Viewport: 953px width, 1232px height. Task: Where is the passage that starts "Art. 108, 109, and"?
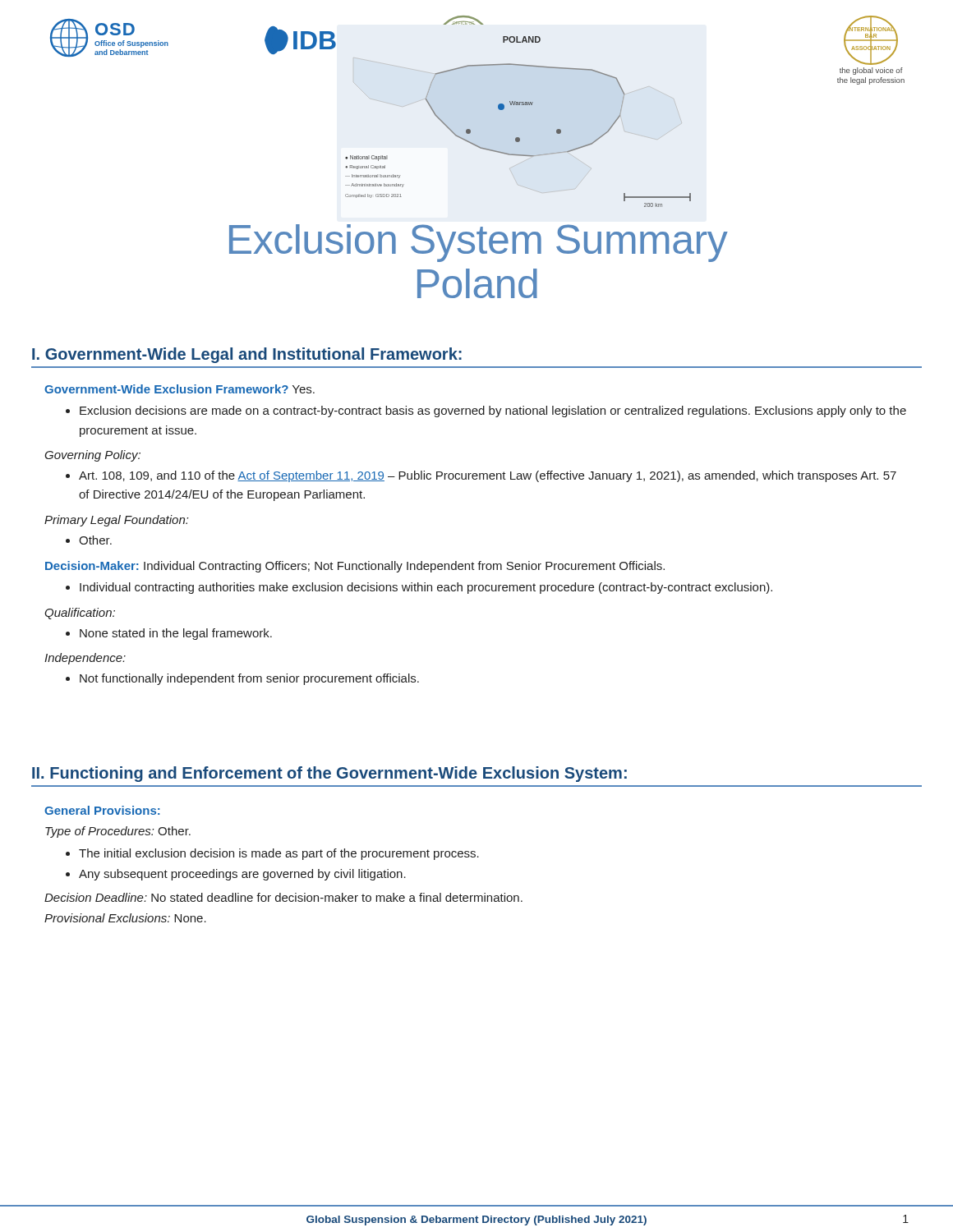[x=484, y=485]
